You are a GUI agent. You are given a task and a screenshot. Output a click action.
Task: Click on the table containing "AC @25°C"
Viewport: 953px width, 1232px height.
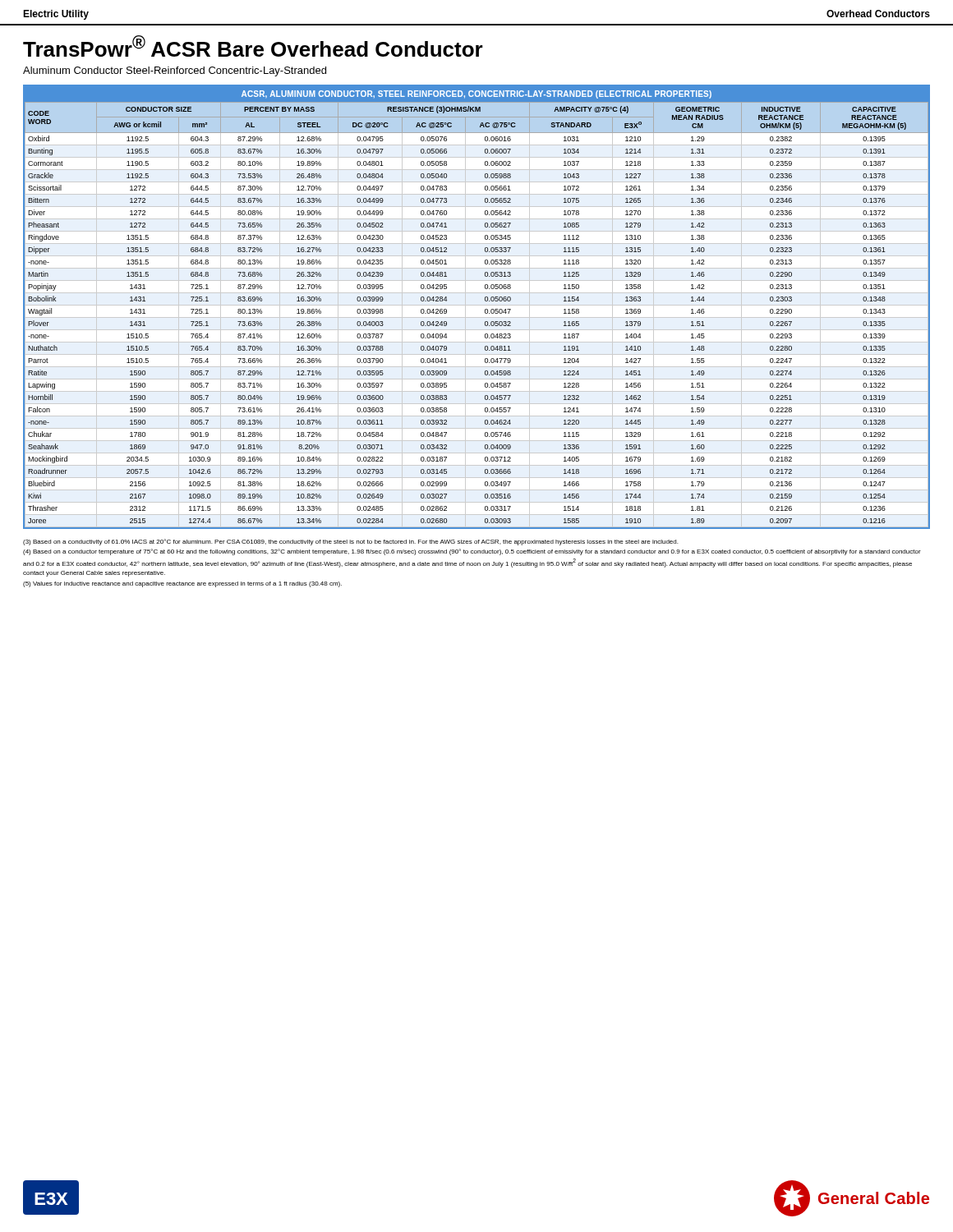476,307
